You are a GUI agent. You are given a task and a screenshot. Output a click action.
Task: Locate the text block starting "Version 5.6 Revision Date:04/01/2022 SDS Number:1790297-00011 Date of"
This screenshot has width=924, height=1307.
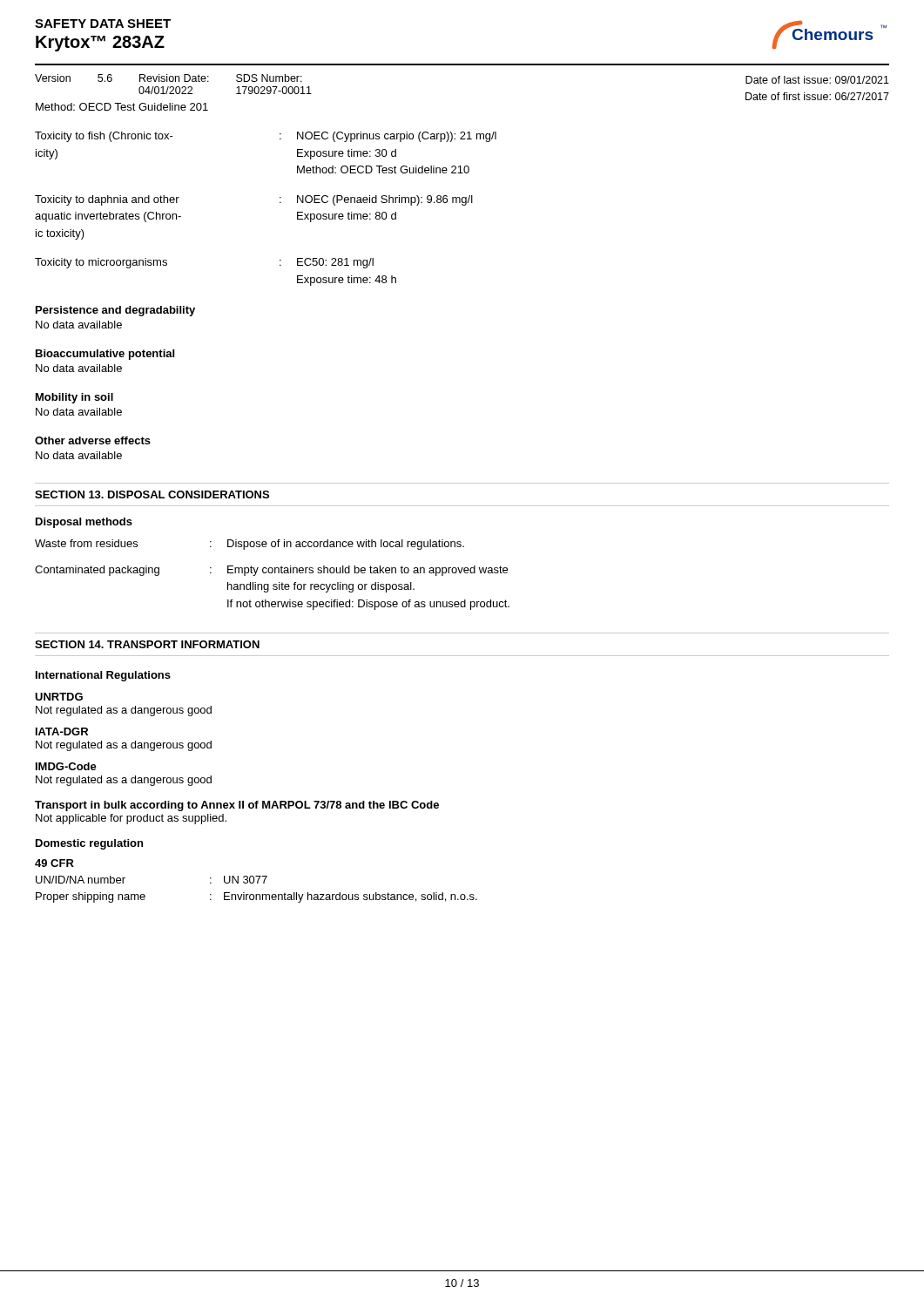tap(53, 79)
